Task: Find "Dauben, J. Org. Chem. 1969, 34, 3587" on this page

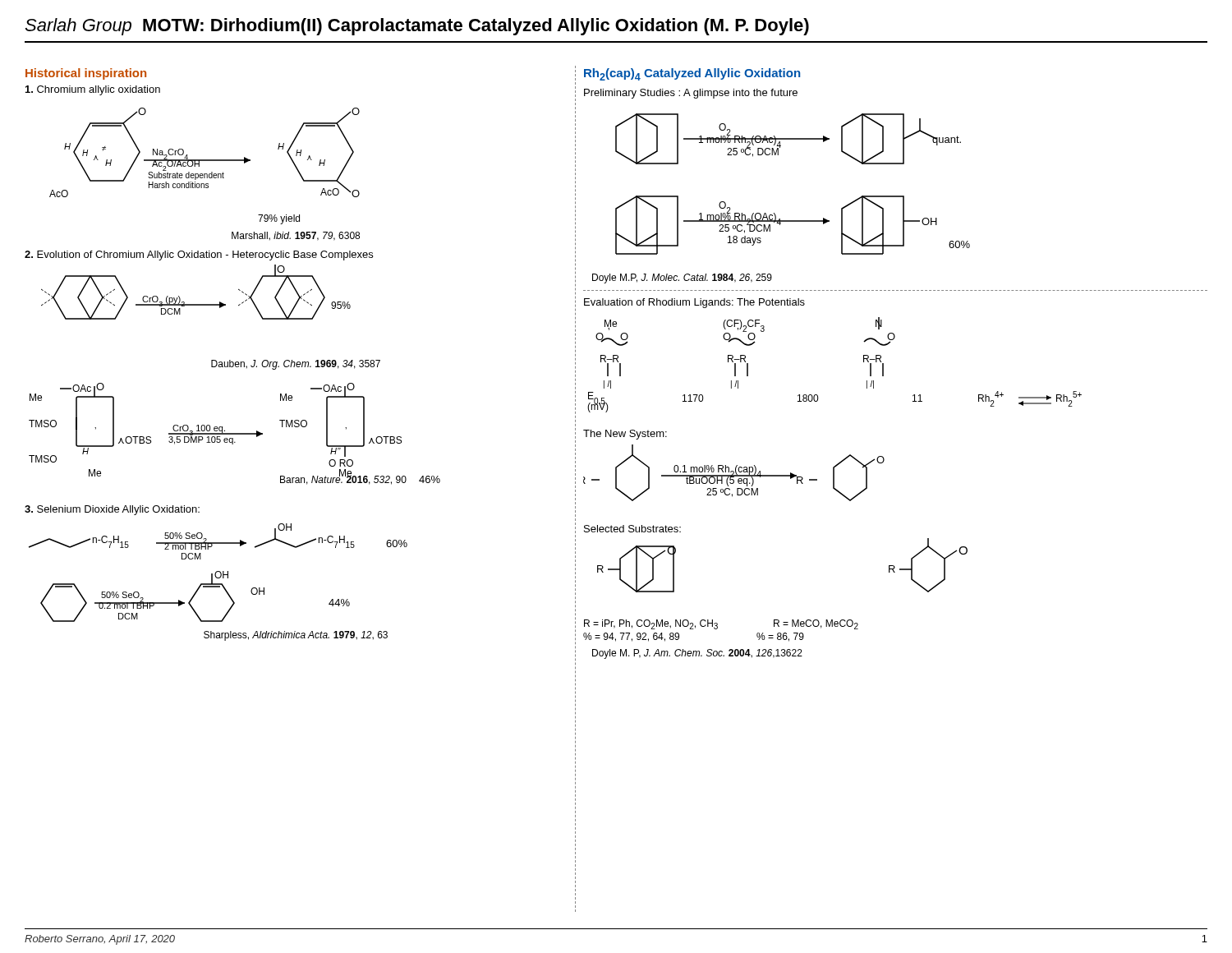Action: [296, 364]
